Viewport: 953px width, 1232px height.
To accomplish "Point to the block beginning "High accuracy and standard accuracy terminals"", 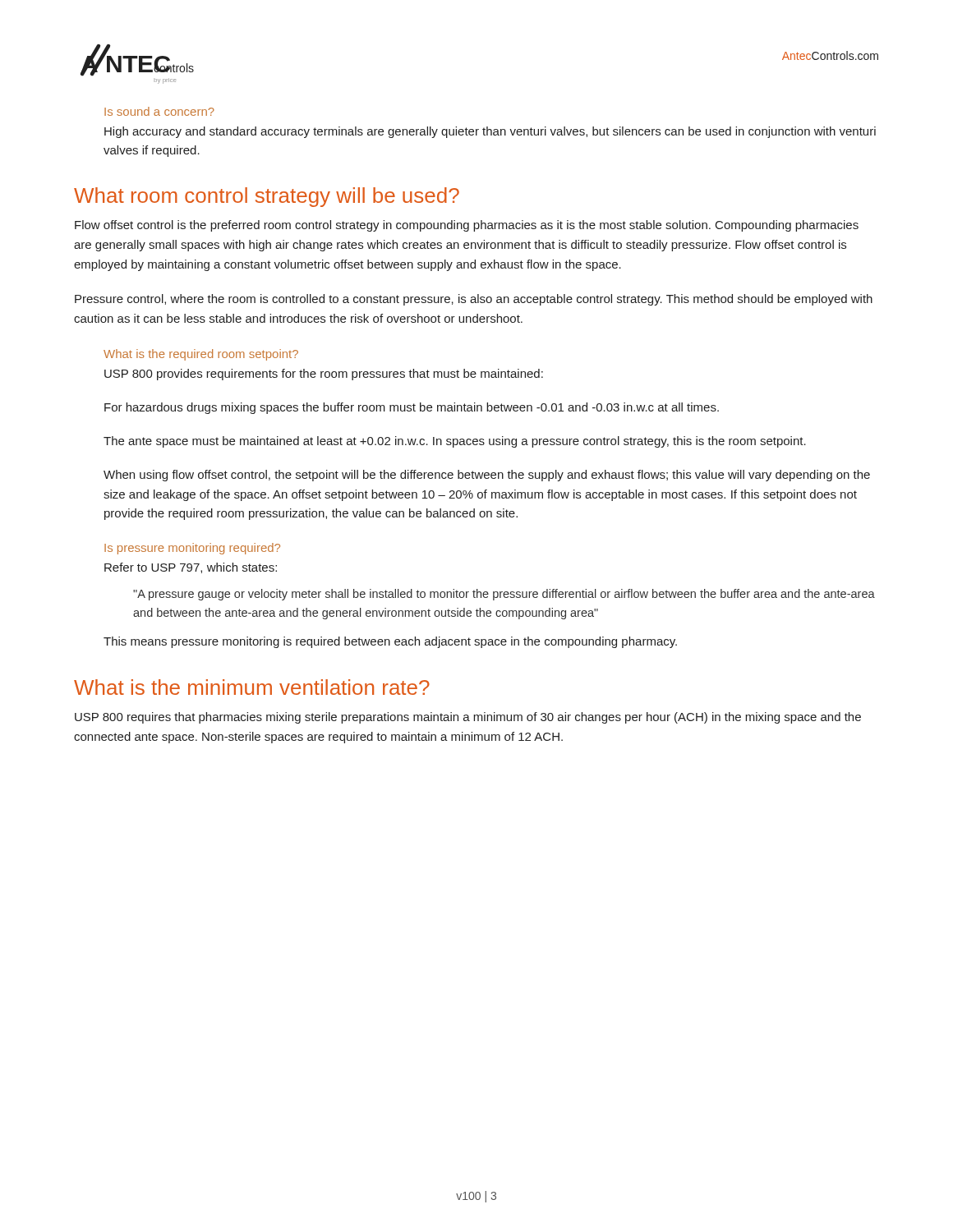I will 490,141.
